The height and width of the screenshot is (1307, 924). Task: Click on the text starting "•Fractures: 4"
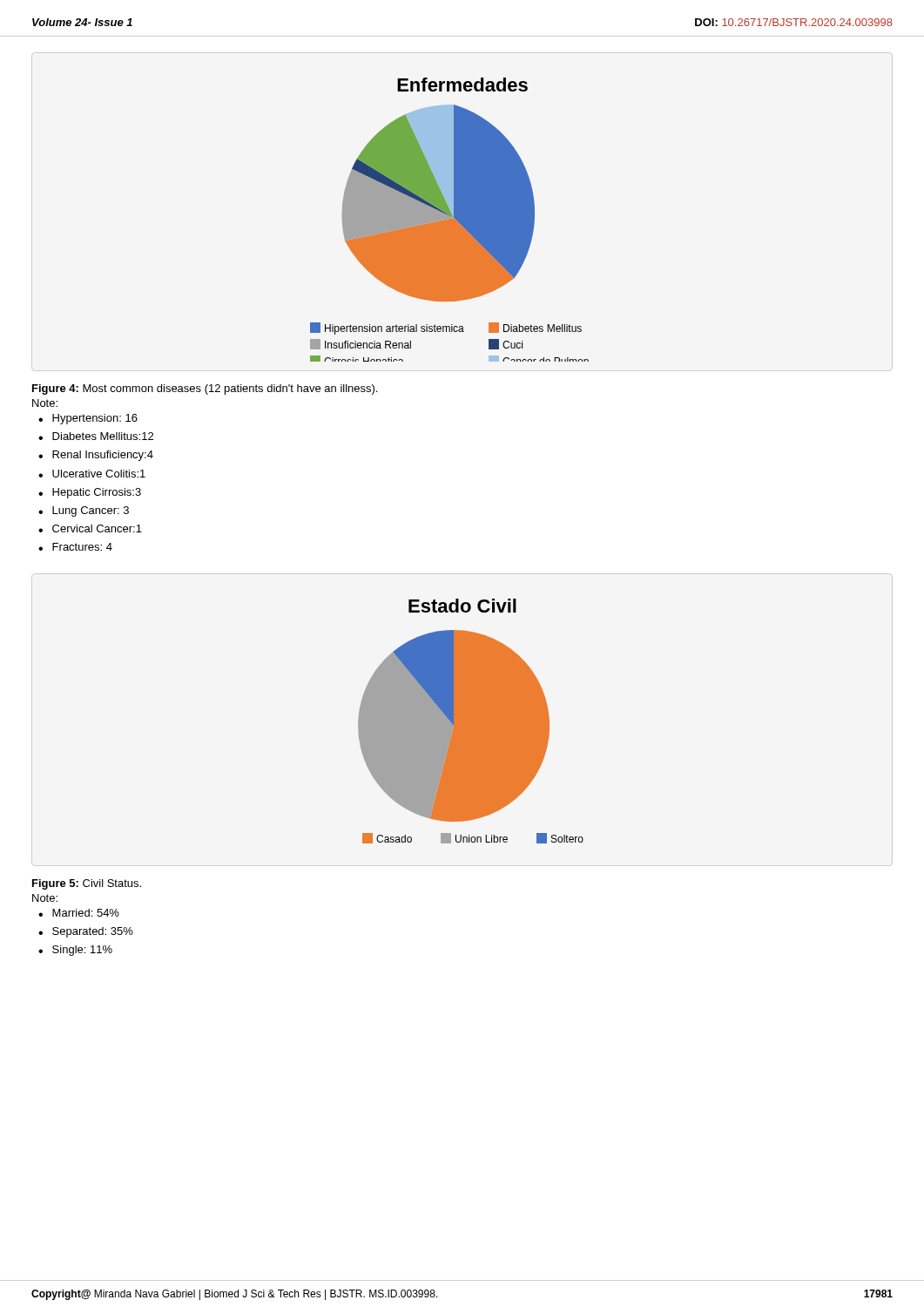pos(75,549)
